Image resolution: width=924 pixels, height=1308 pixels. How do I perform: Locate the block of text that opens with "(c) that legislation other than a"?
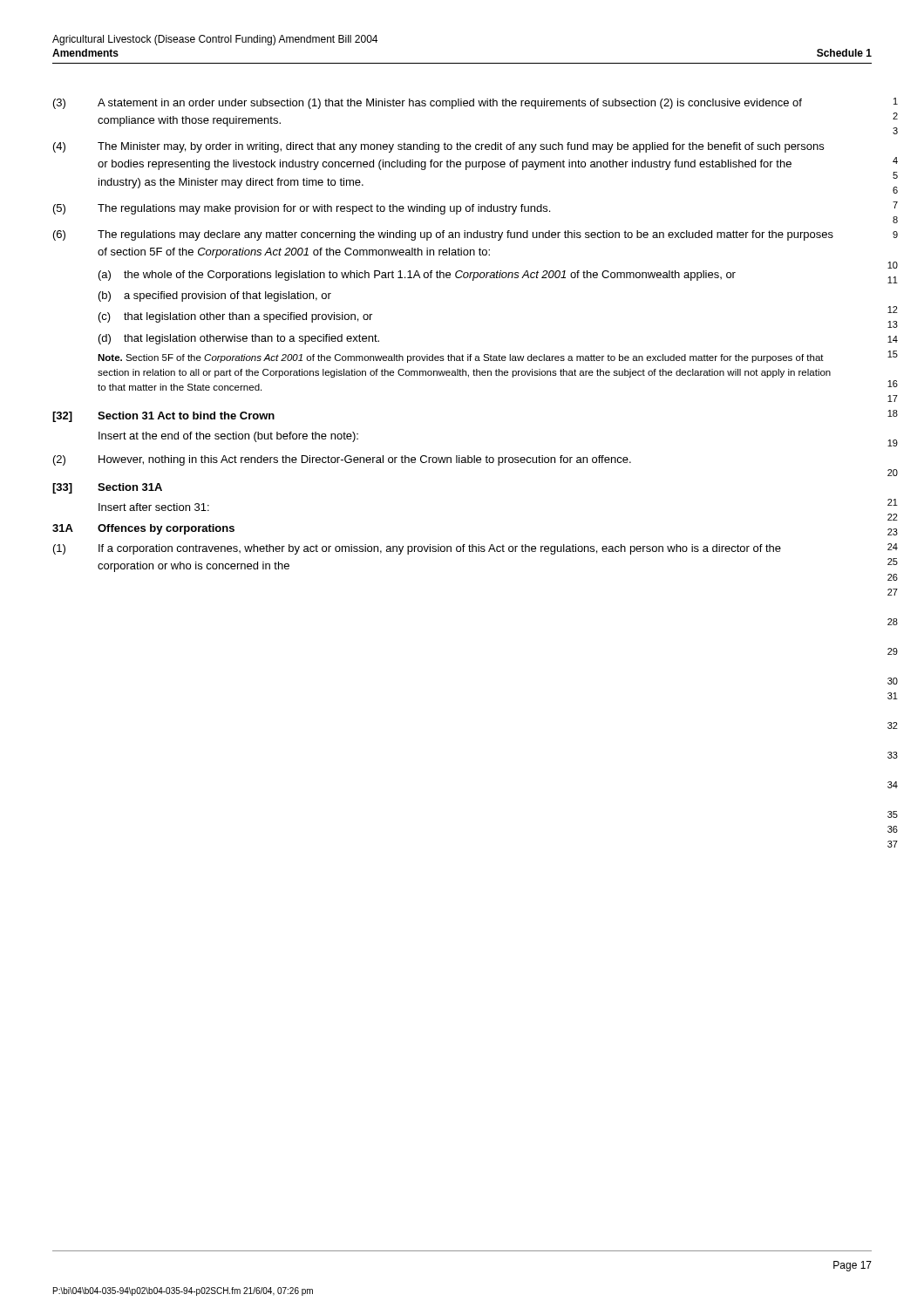235,317
